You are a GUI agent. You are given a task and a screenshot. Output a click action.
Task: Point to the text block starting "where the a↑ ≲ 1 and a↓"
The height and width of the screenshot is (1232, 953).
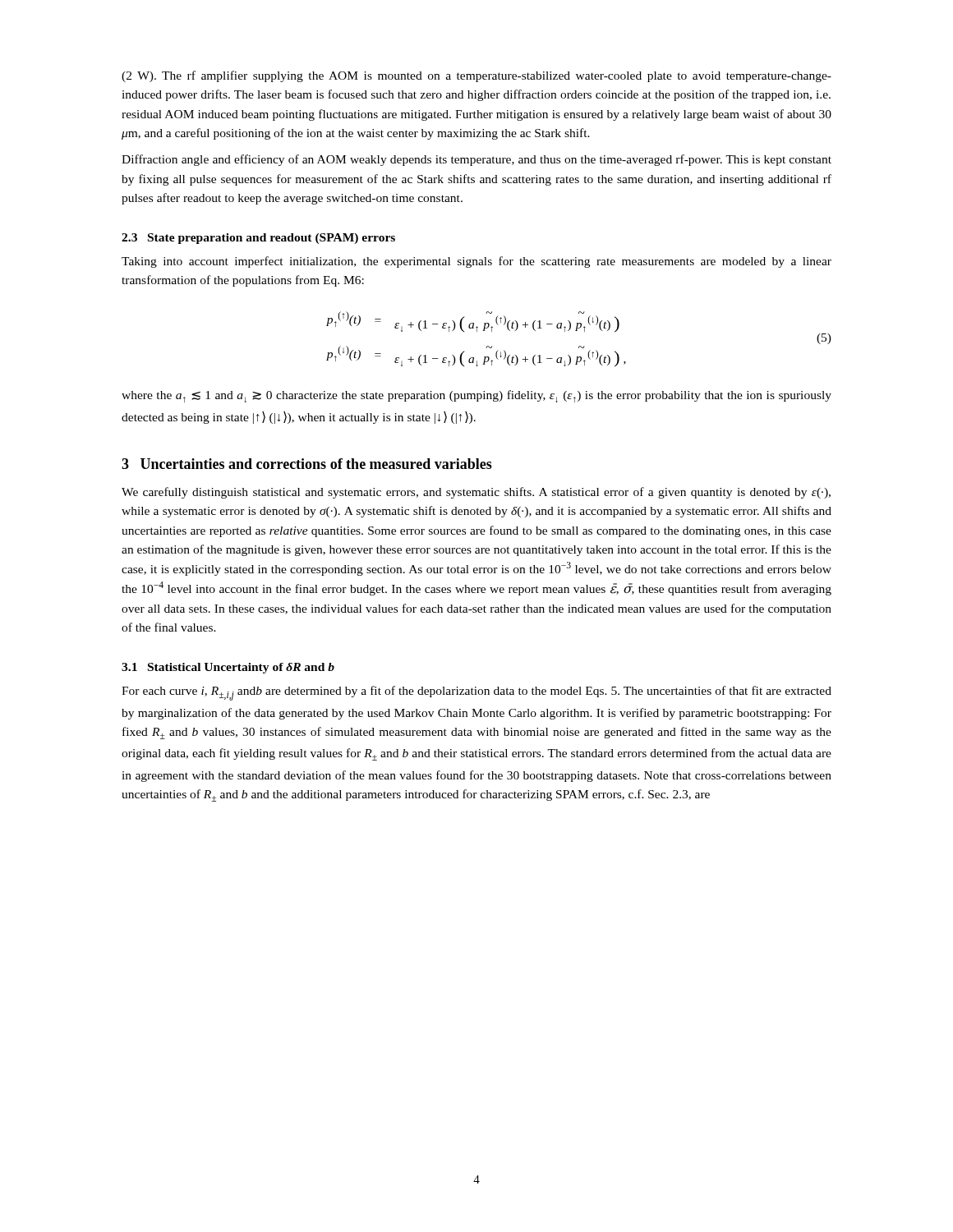pyautogui.click(x=476, y=406)
